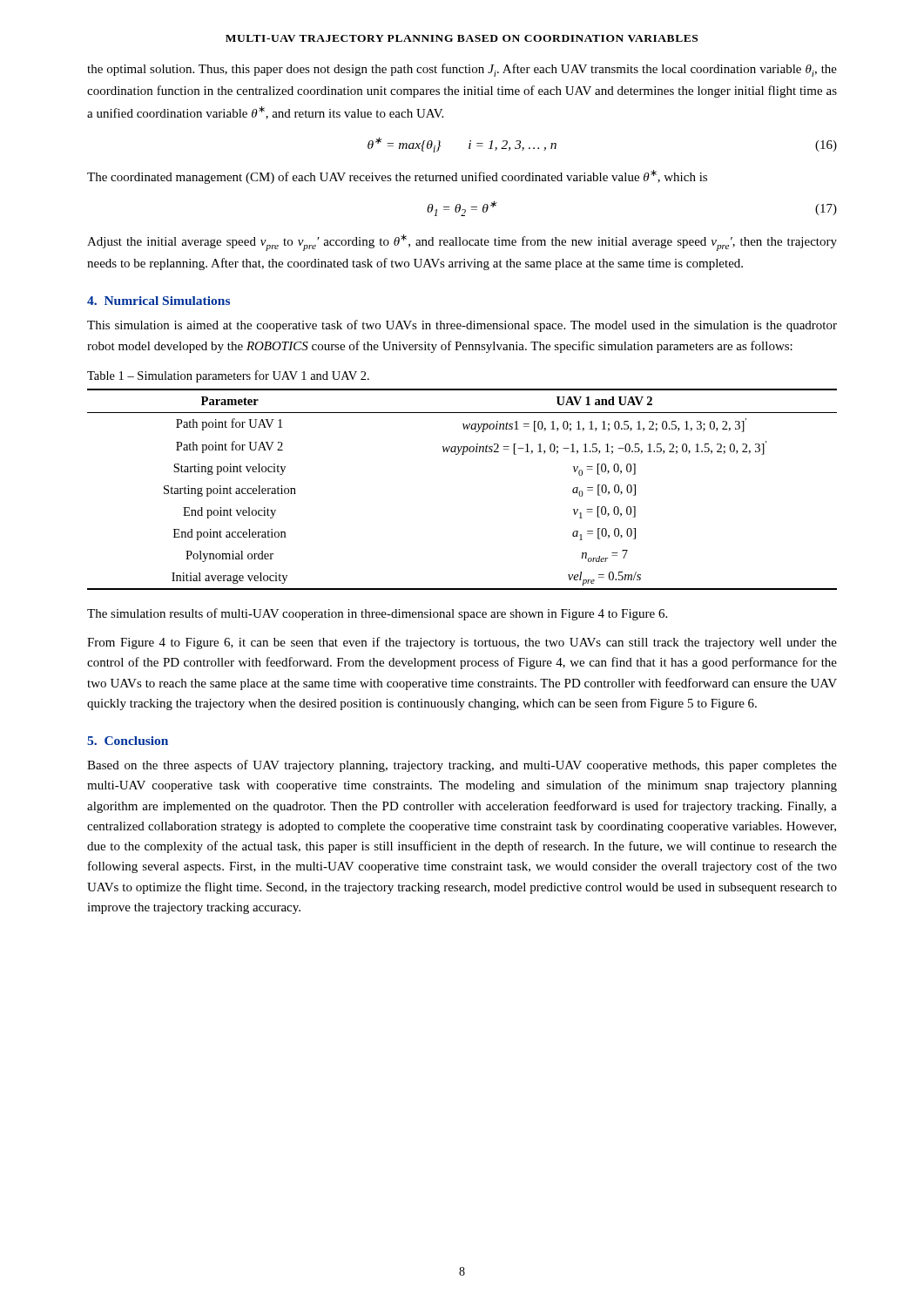Viewport: 924px width, 1307px height.
Task: Click on the element starting "the optimal solution. Thus, this paper does"
Action: coord(462,91)
